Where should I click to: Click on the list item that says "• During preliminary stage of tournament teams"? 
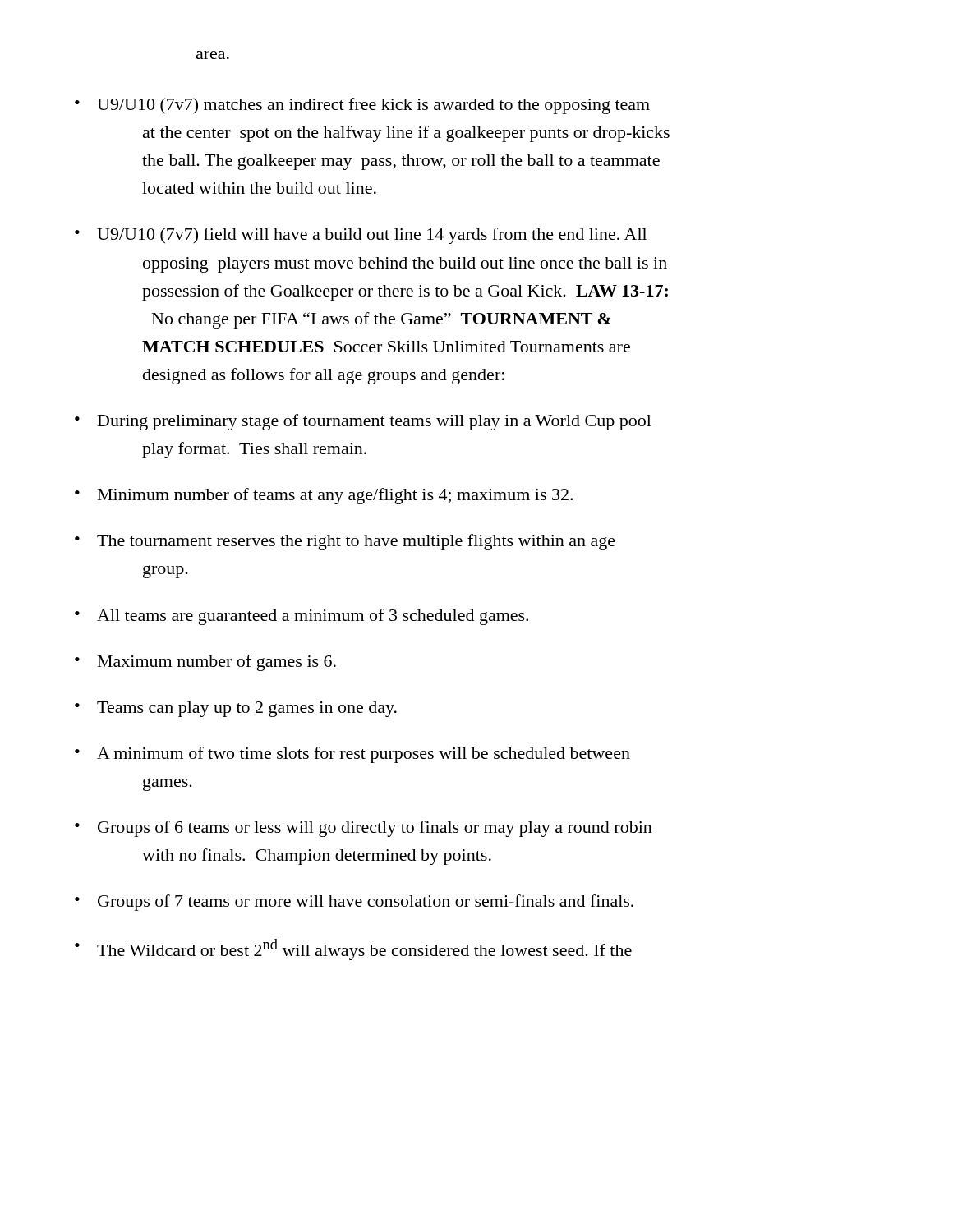481,435
